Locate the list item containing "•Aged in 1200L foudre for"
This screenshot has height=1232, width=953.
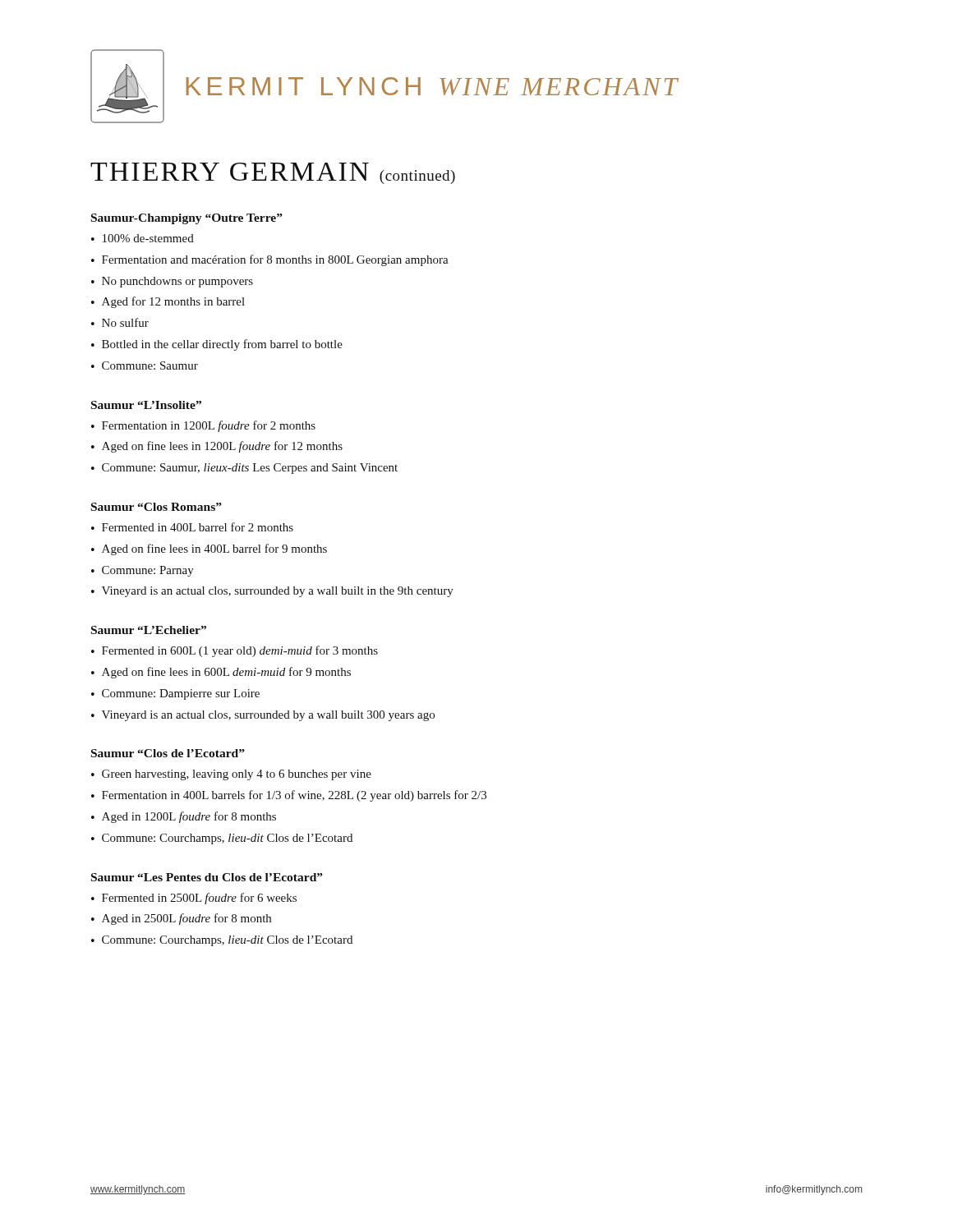pos(183,818)
